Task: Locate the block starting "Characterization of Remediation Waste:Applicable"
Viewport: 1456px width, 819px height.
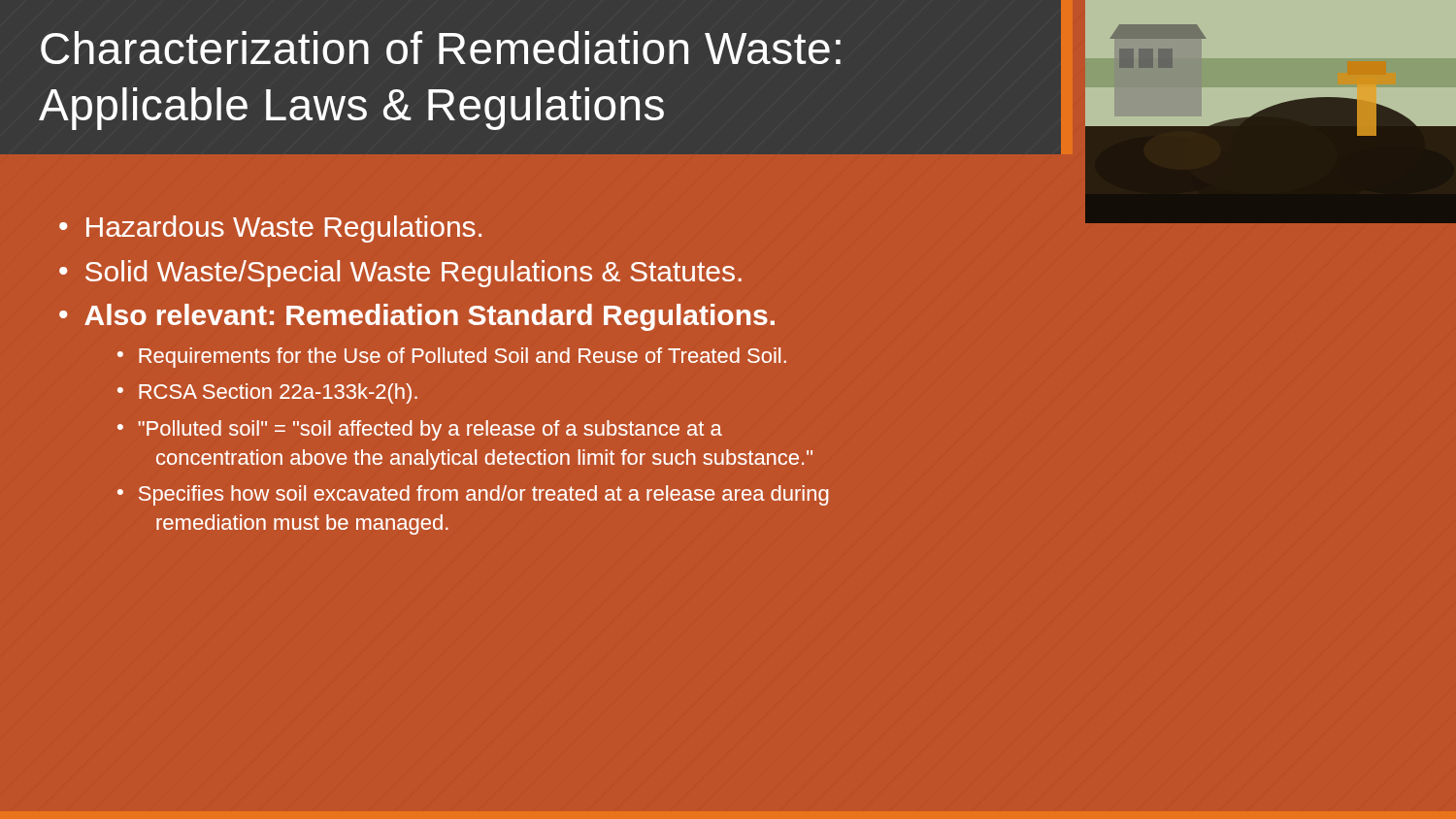Action: [556, 77]
